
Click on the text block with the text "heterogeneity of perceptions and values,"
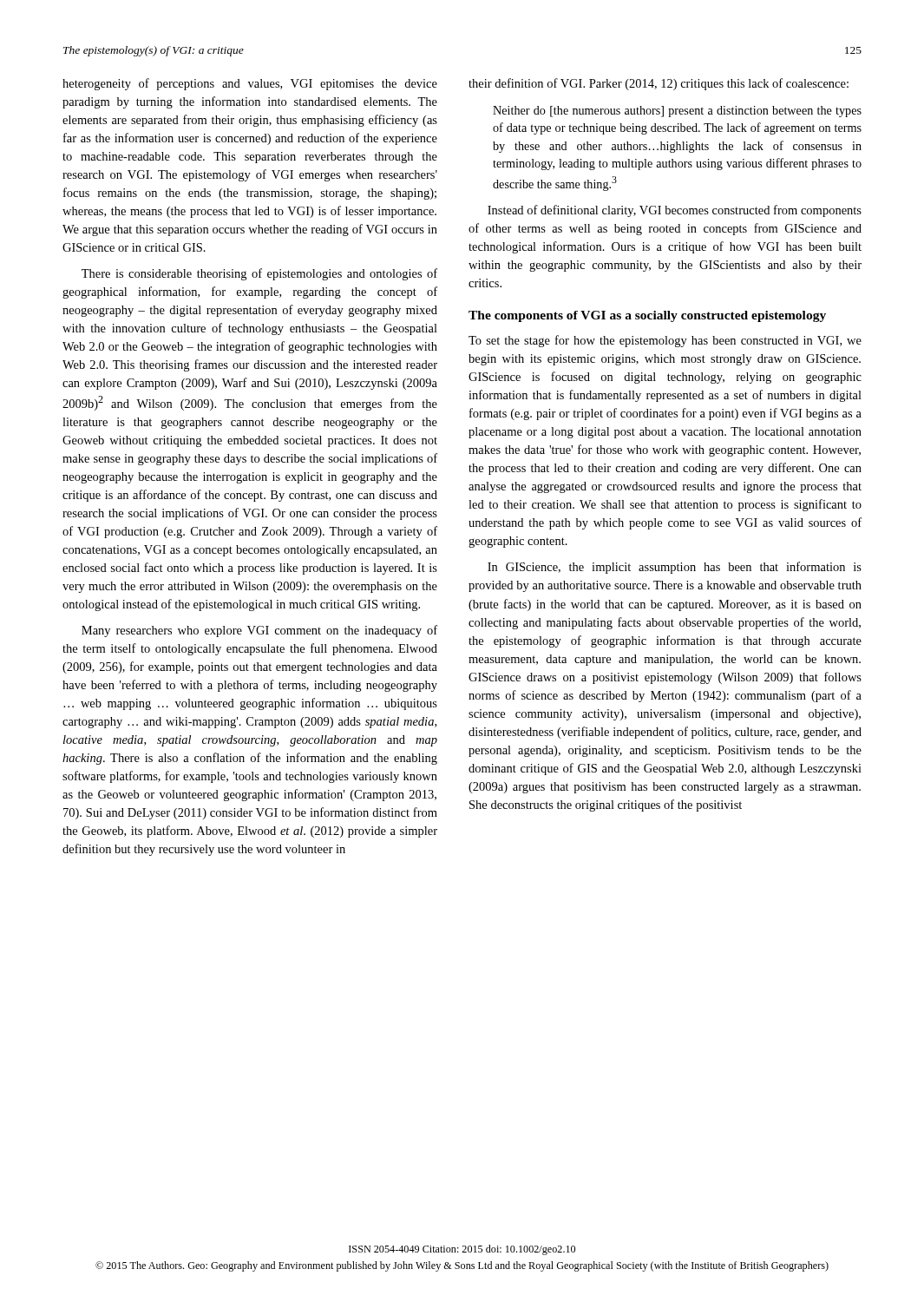[x=250, y=165]
